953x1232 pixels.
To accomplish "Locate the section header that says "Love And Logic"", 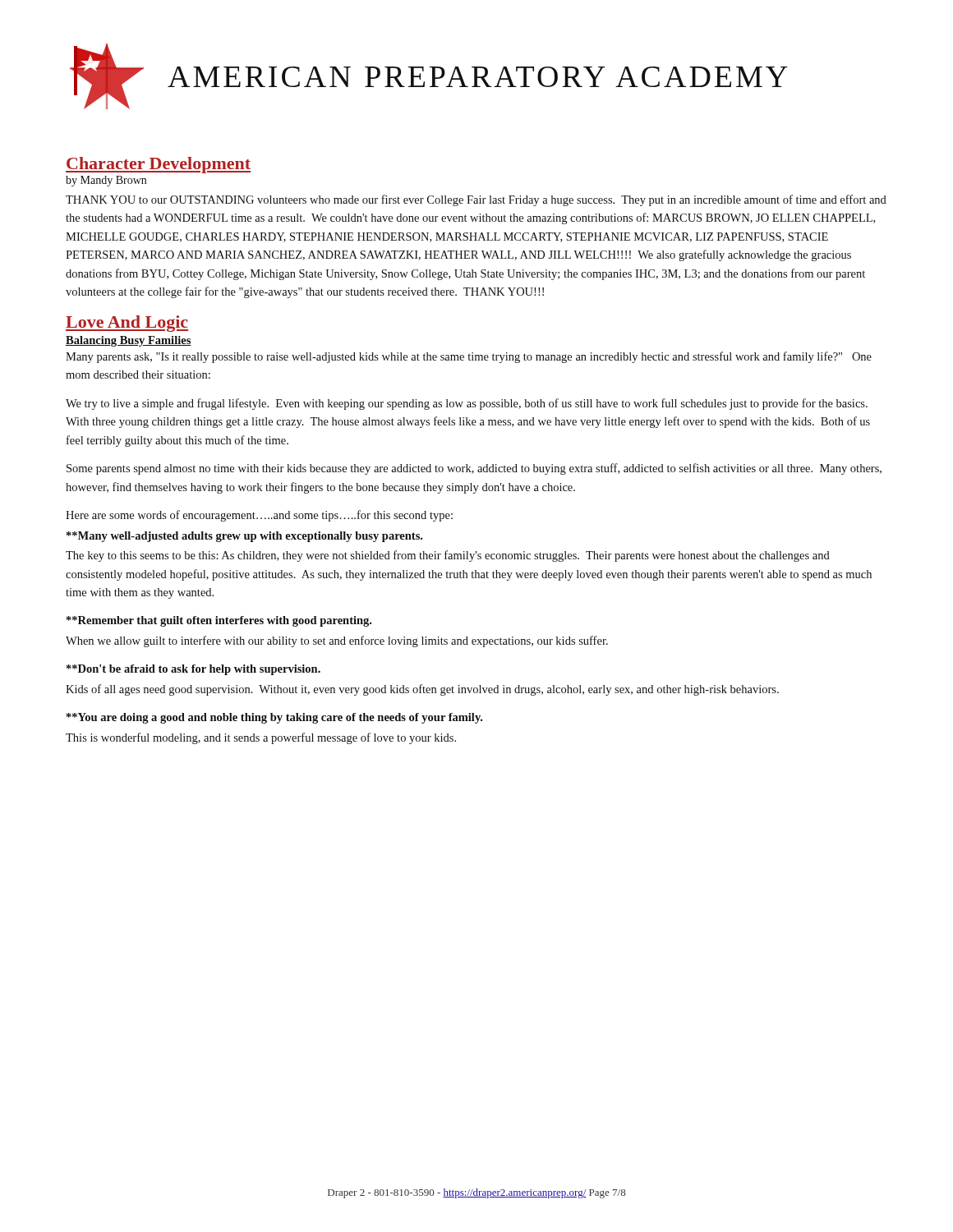I will coord(127,321).
